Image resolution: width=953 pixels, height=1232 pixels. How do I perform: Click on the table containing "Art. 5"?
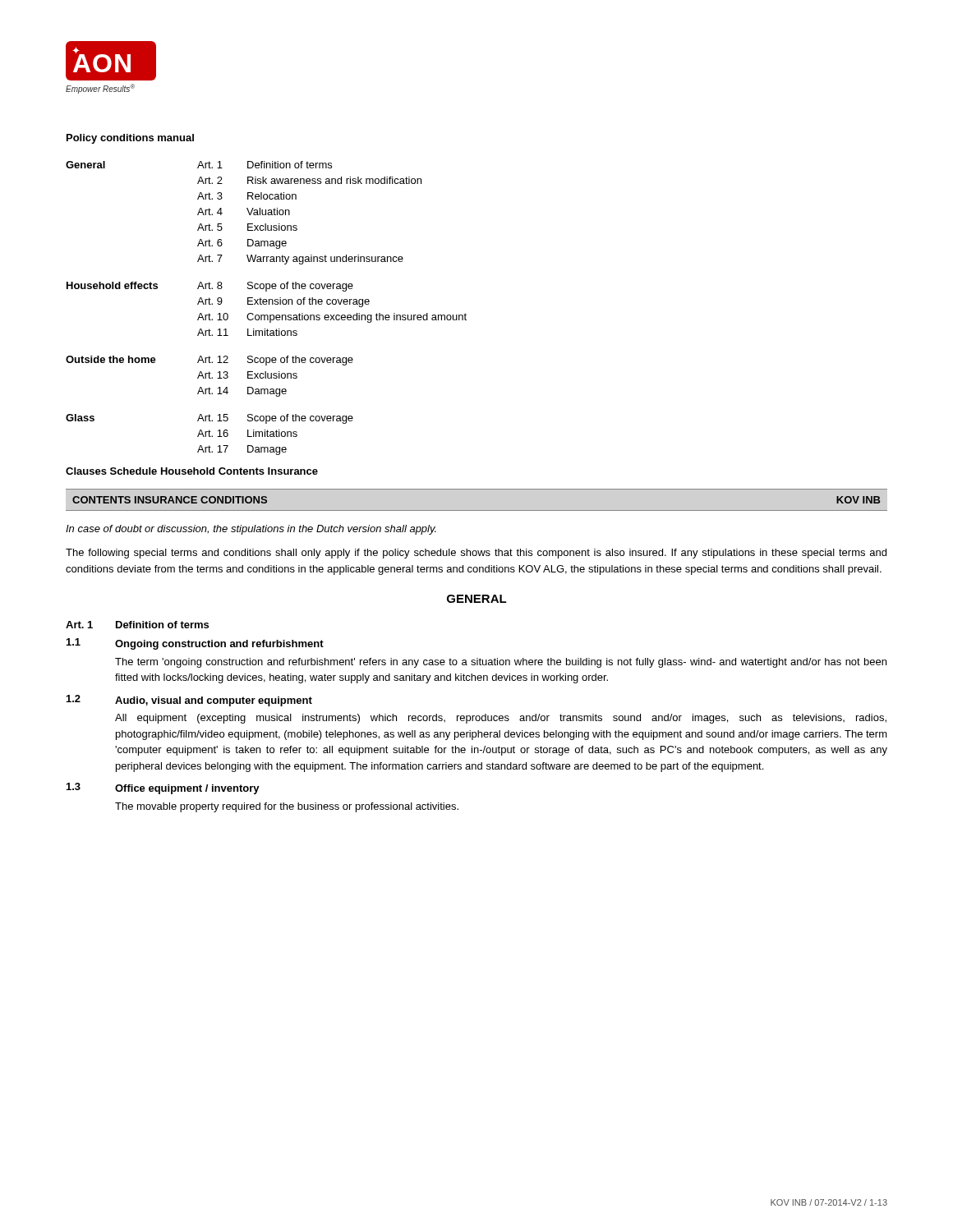pyautogui.click(x=476, y=307)
